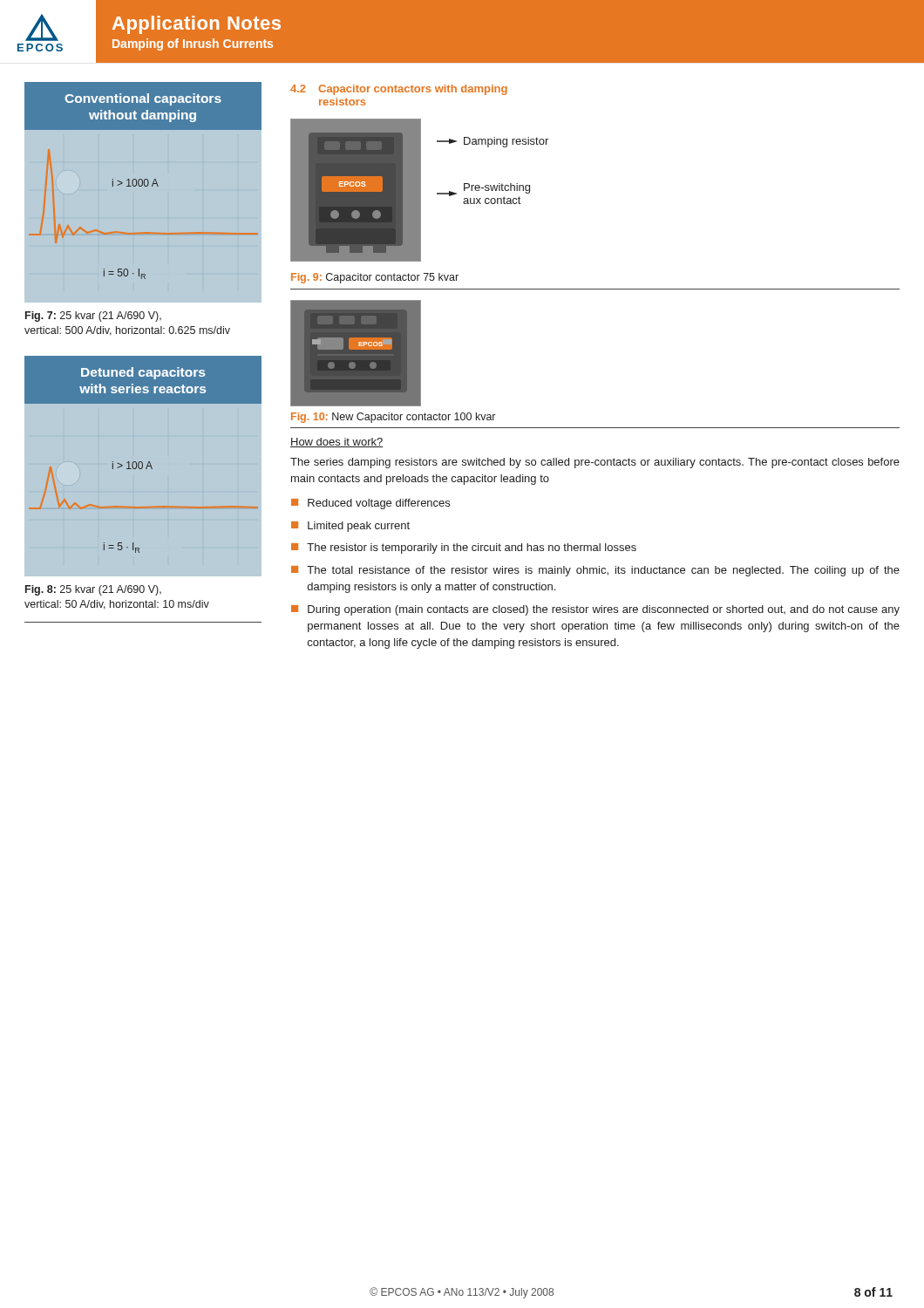The height and width of the screenshot is (1308, 924).
Task: Select the section header with the text "How does it work?"
Action: 337,442
